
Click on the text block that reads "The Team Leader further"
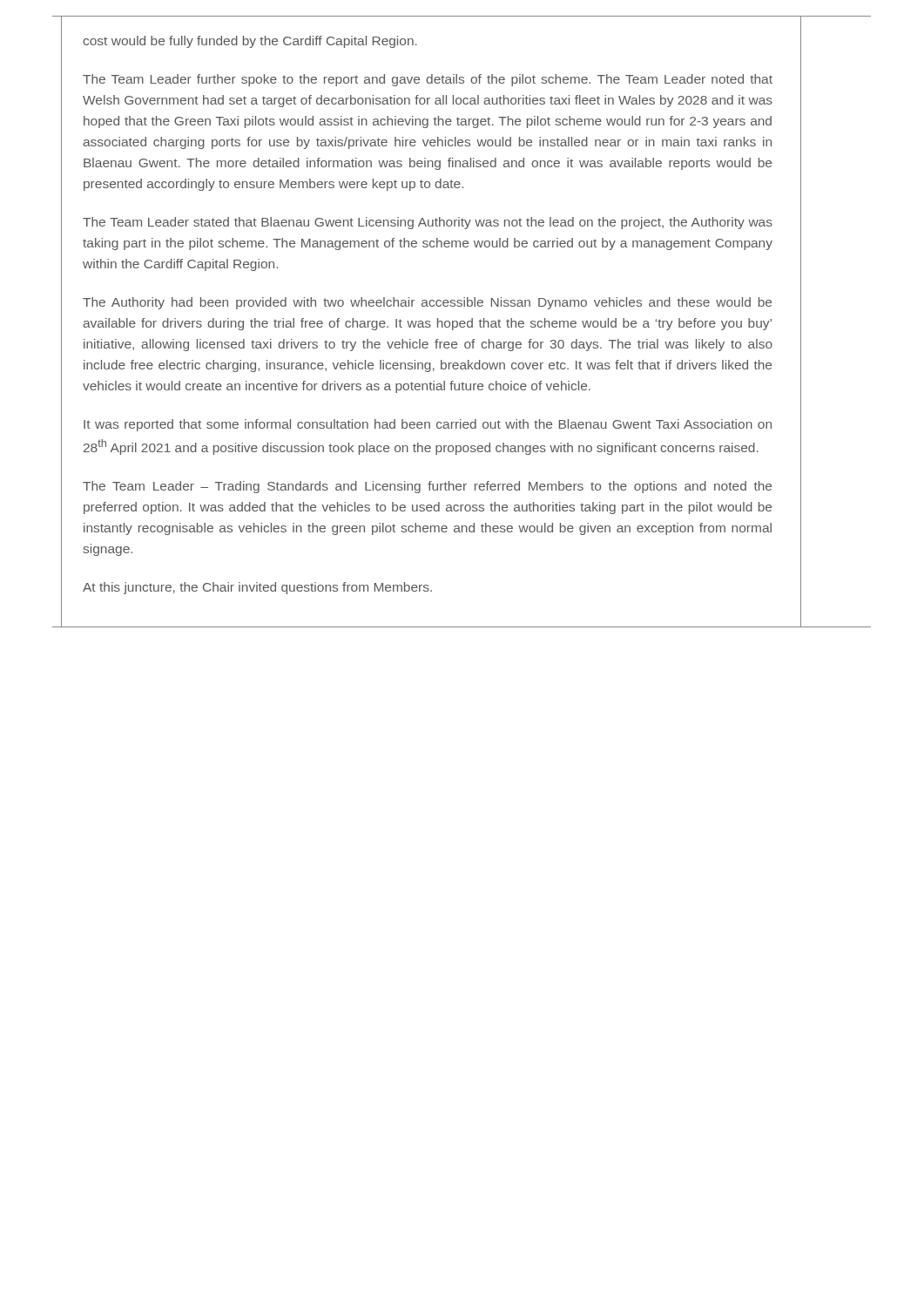point(428,131)
